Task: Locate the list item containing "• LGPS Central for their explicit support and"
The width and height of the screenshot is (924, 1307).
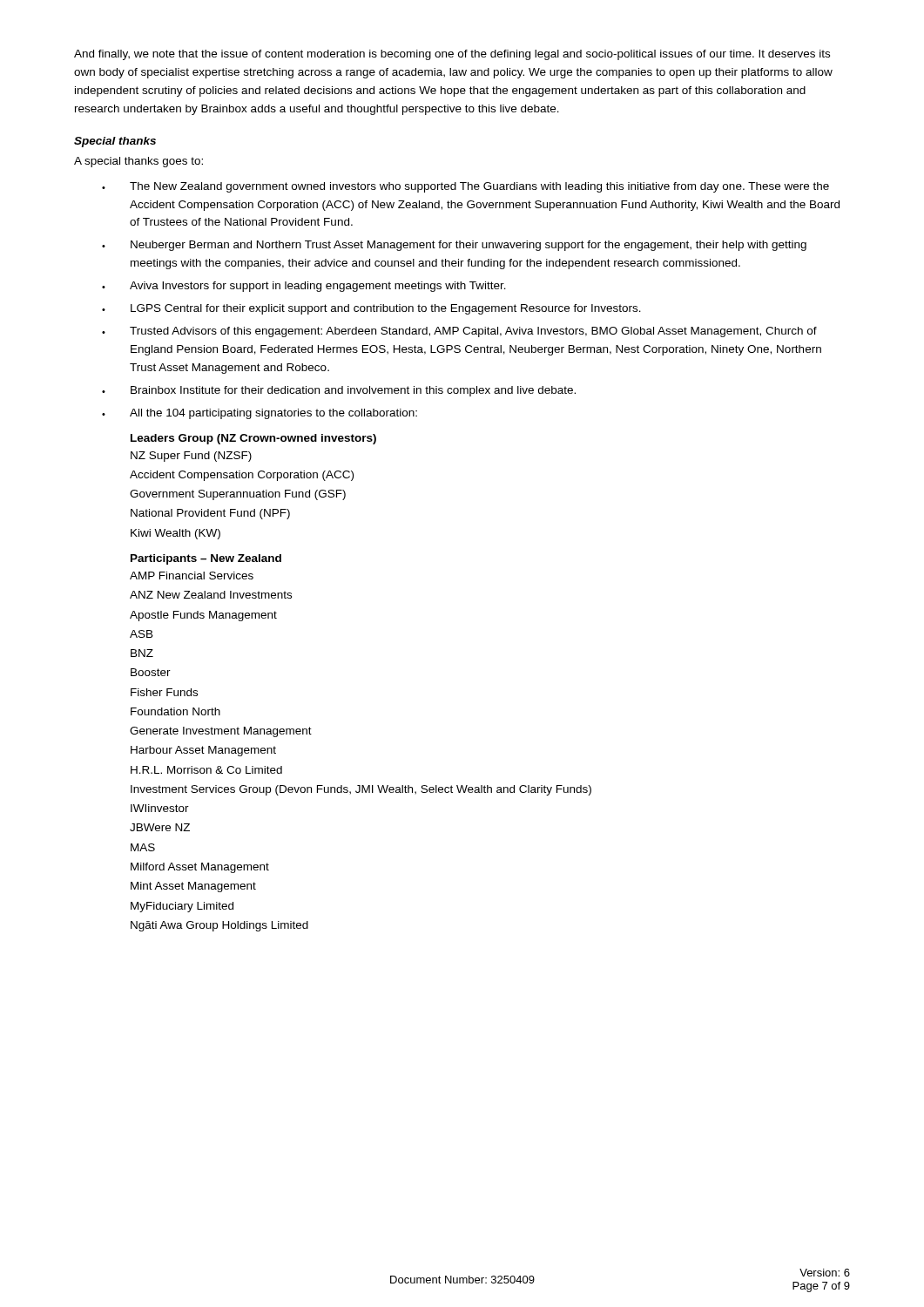Action: (462, 309)
